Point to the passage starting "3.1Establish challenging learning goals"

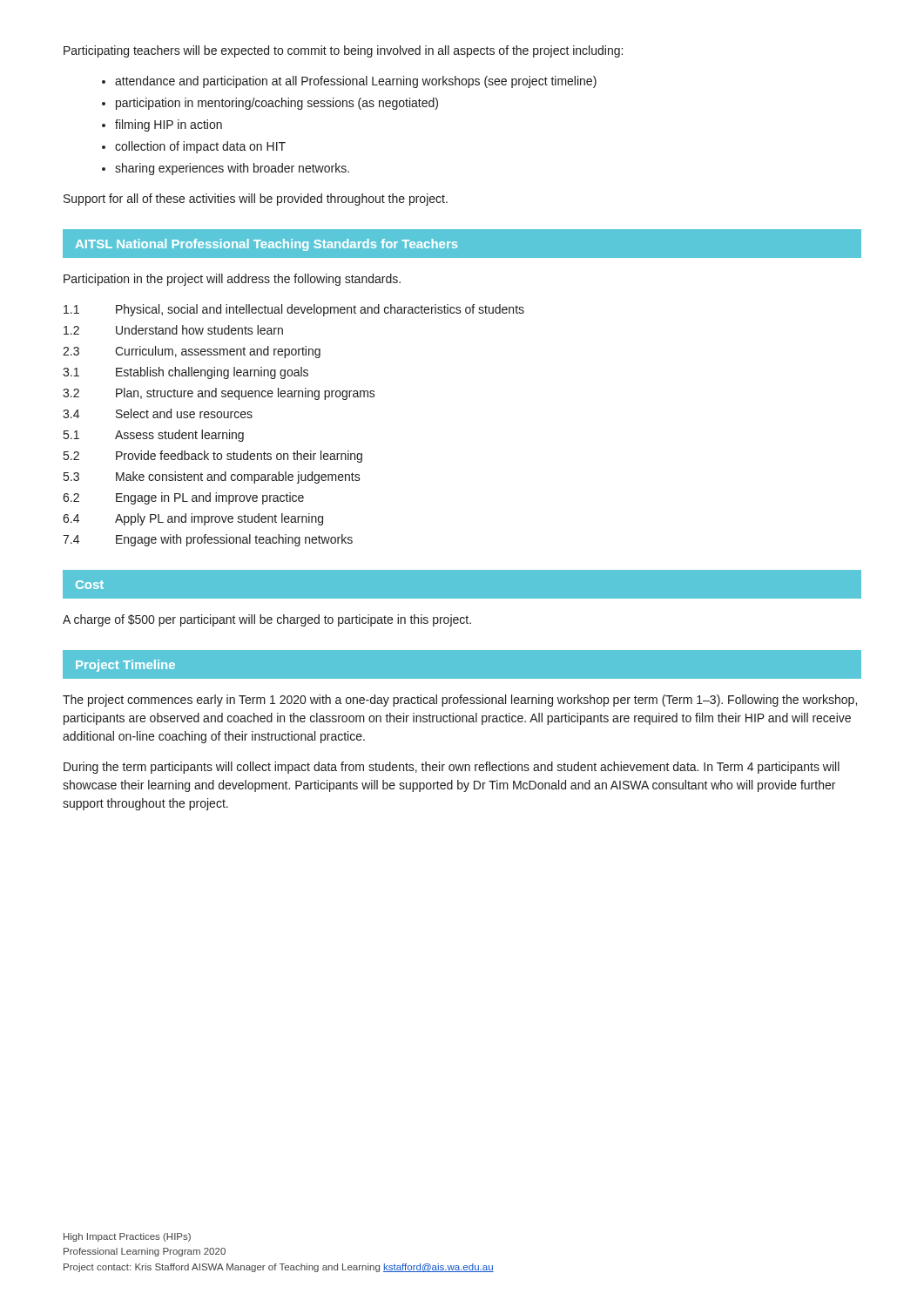click(x=186, y=372)
